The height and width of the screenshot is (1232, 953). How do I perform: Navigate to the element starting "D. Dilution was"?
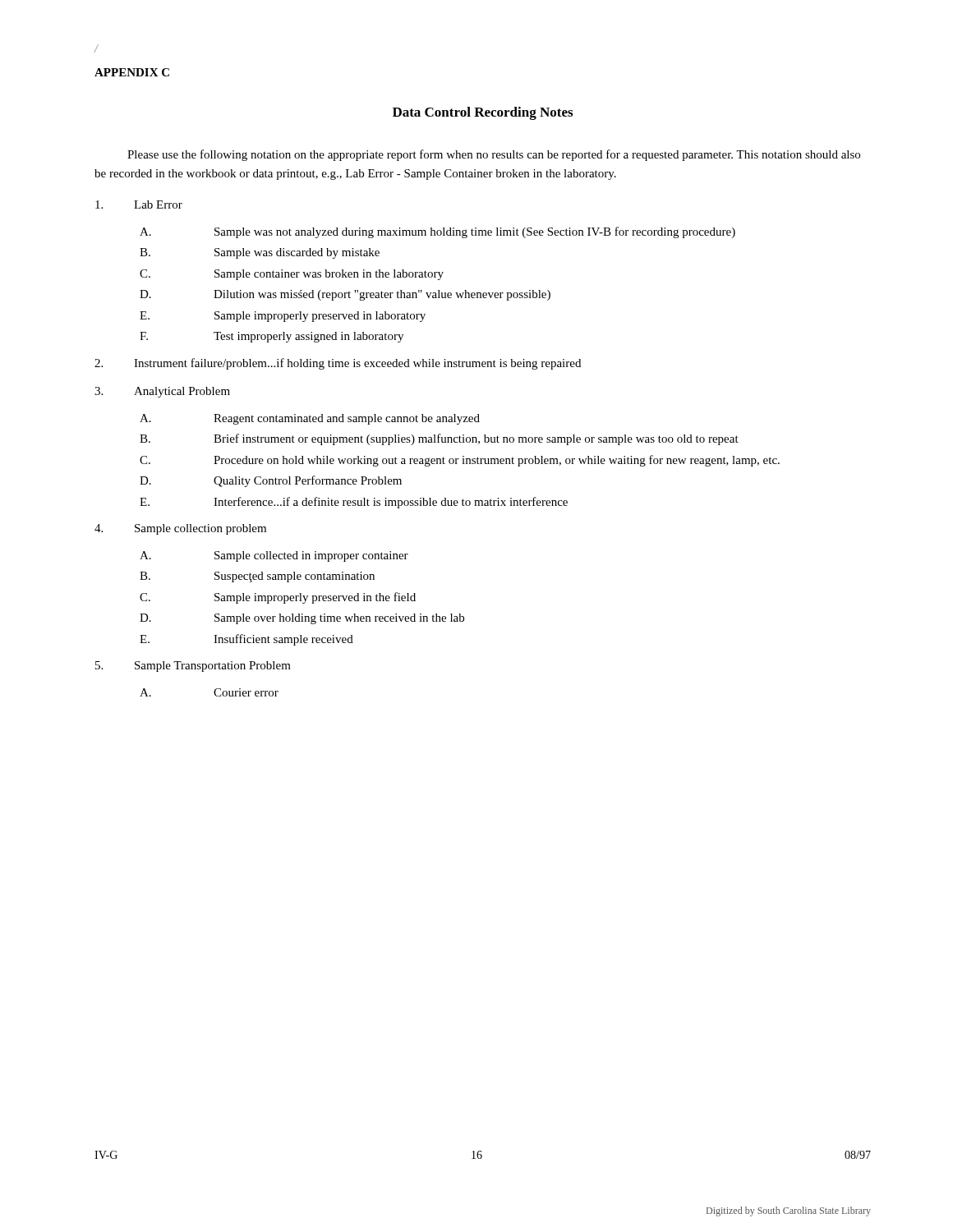pyautogui.click(x=483, y=294)
